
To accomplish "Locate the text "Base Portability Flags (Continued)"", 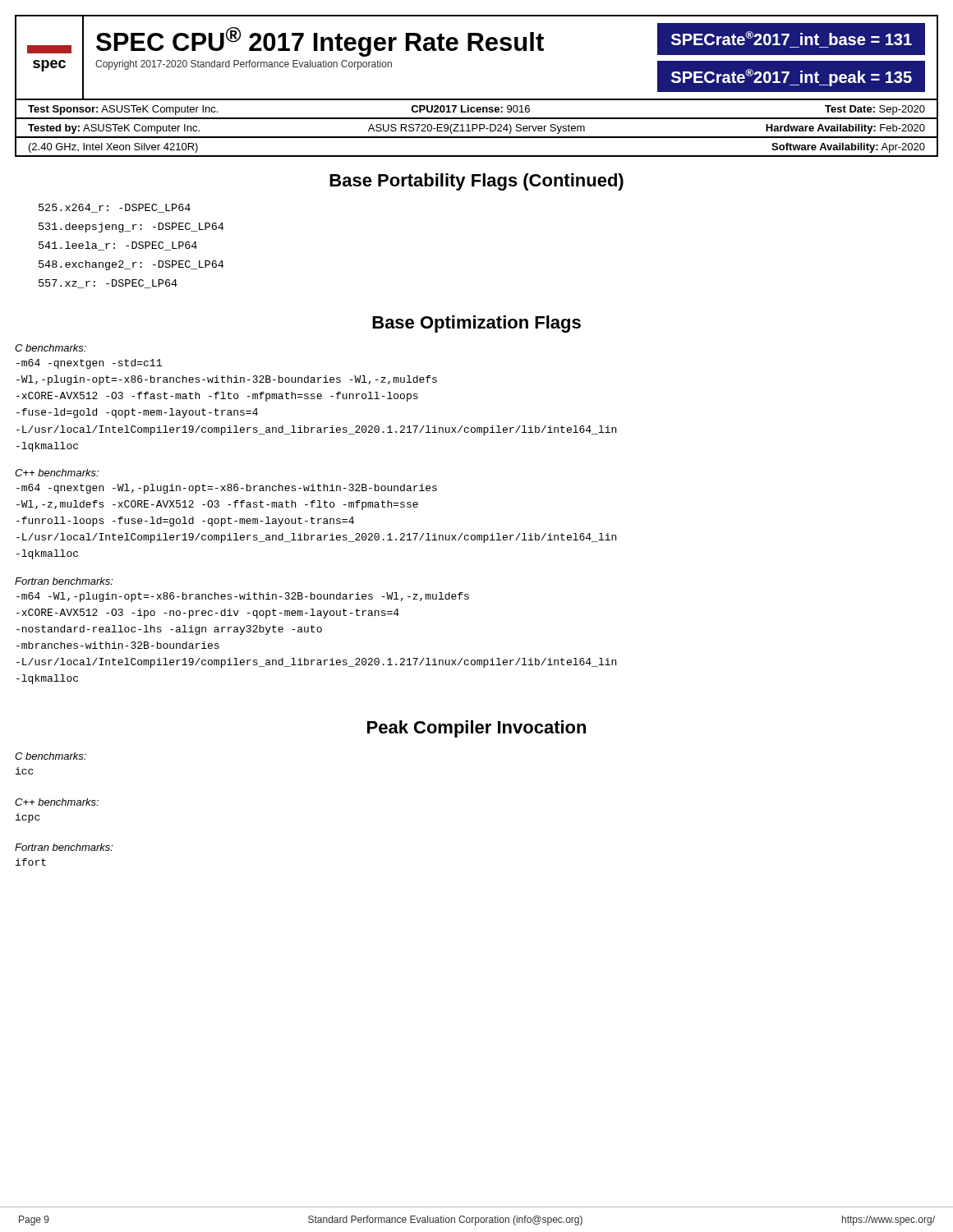I will click(x=476, y=181).
